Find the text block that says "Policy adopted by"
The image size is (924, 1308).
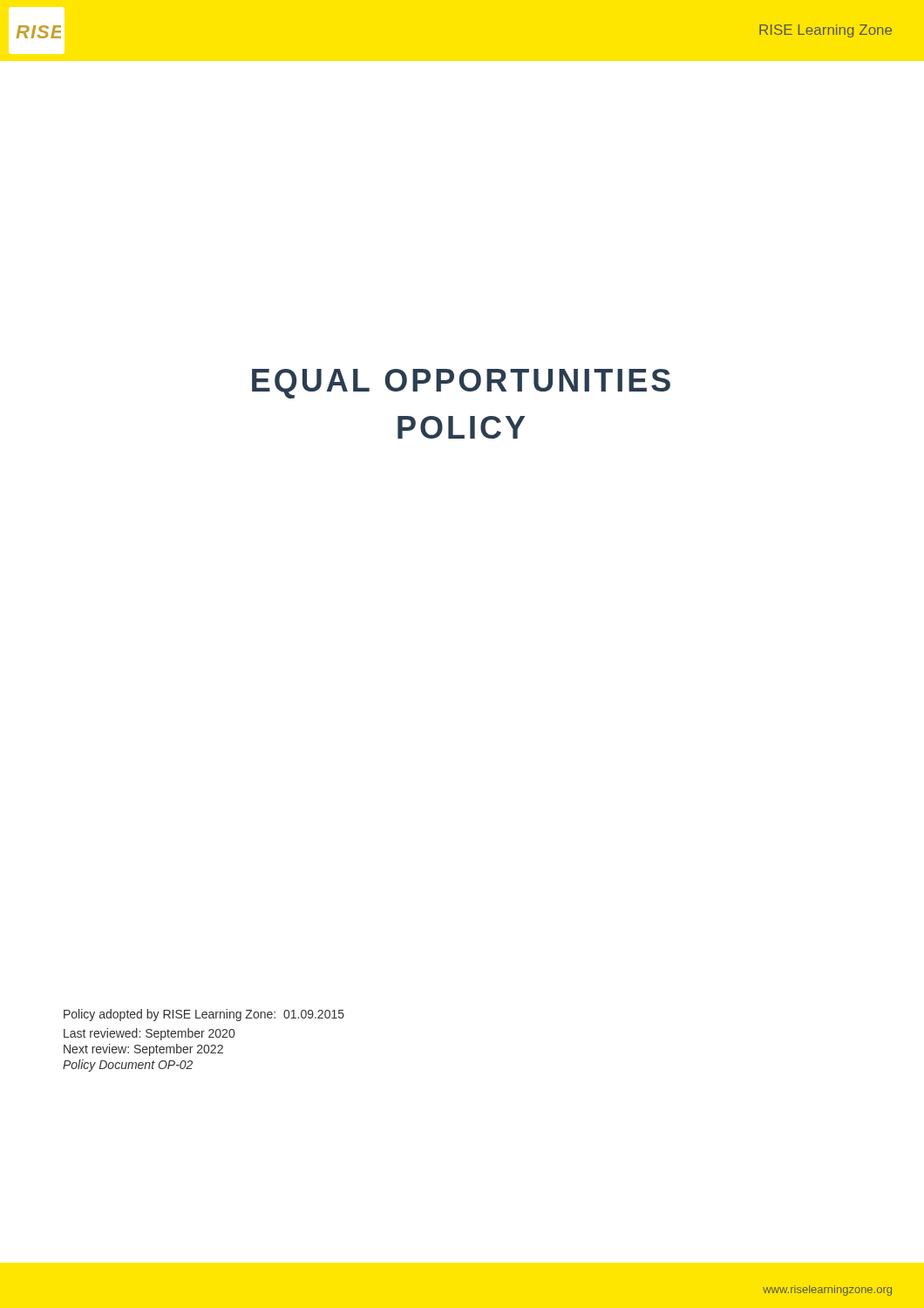coord(204,1014)
